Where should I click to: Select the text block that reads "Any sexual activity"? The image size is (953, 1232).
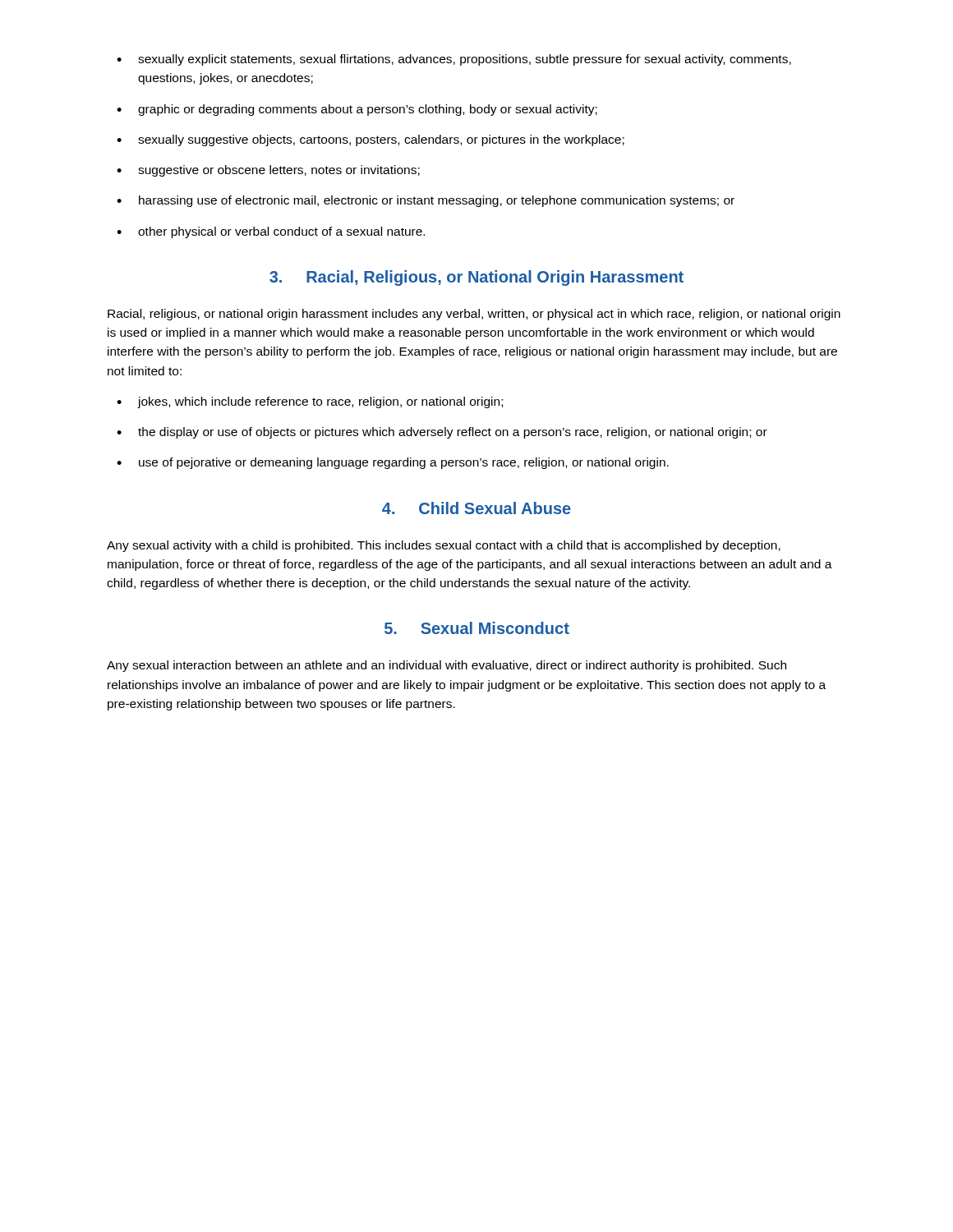(x=469, y=564)
